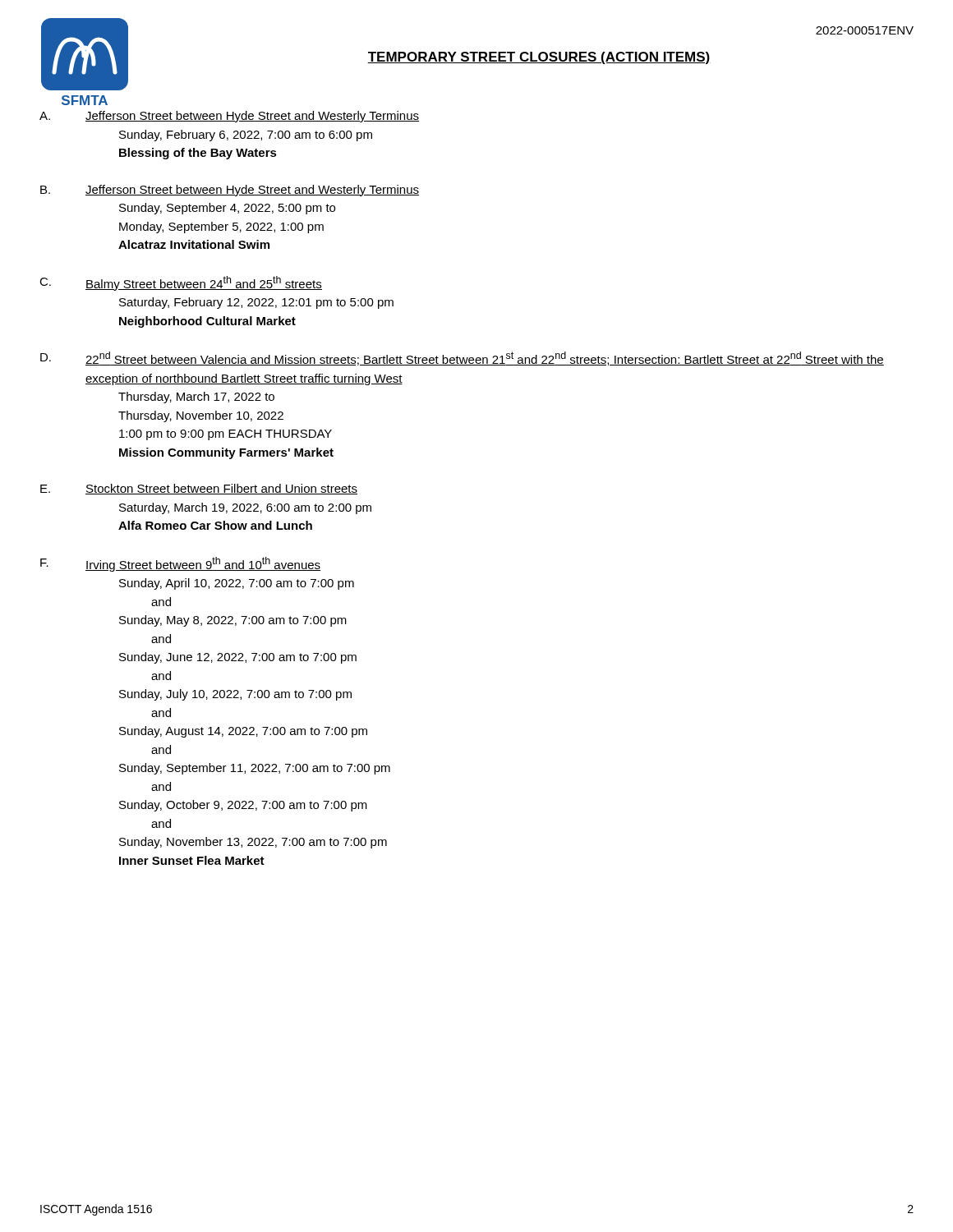Find the text starting "C. Balmy Street between 24th and"
This screenshot has height=1232, width=953.
click(x=181, y=283)
